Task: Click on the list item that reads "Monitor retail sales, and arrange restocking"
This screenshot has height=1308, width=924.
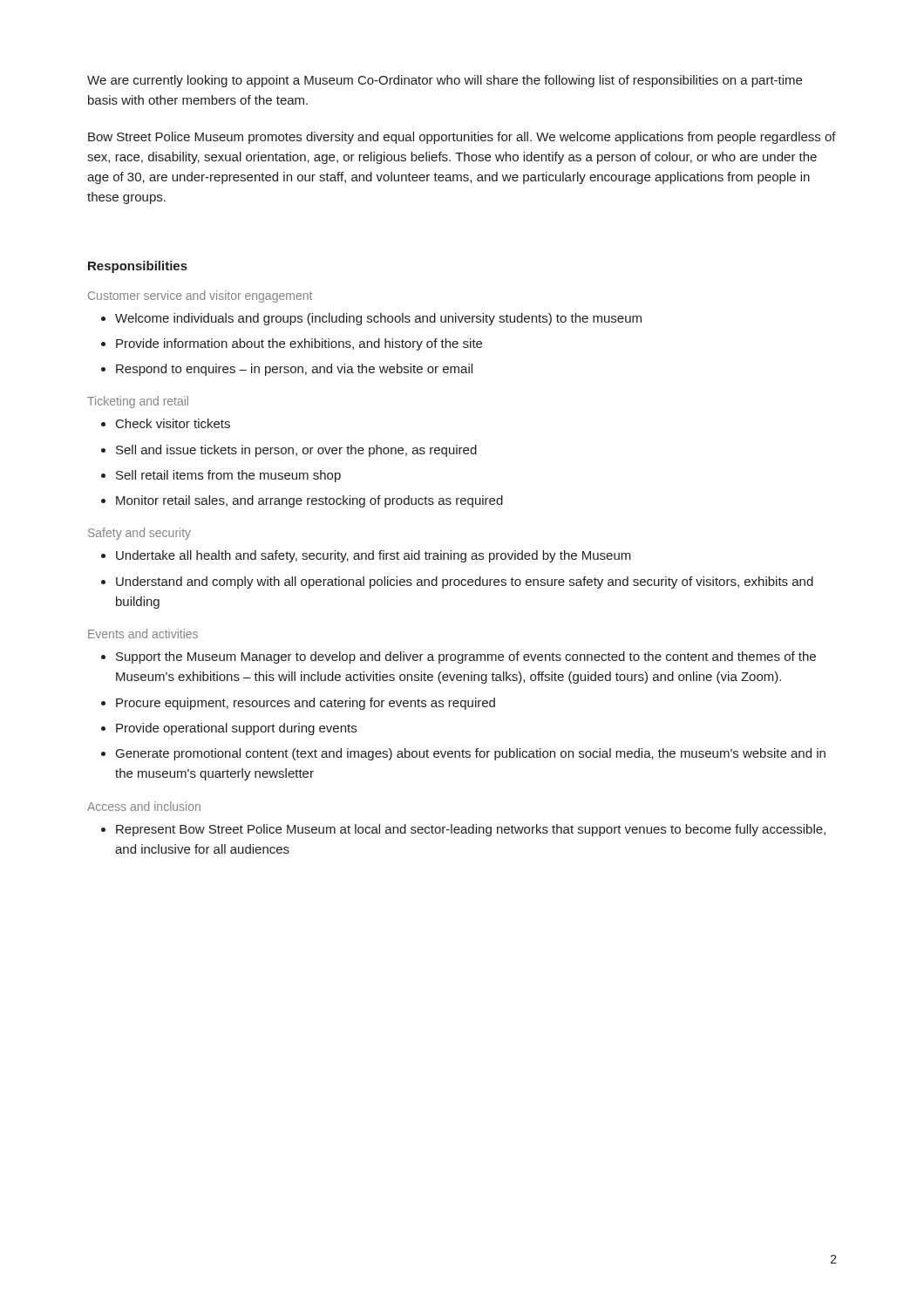Action: [x=309, y=500]
